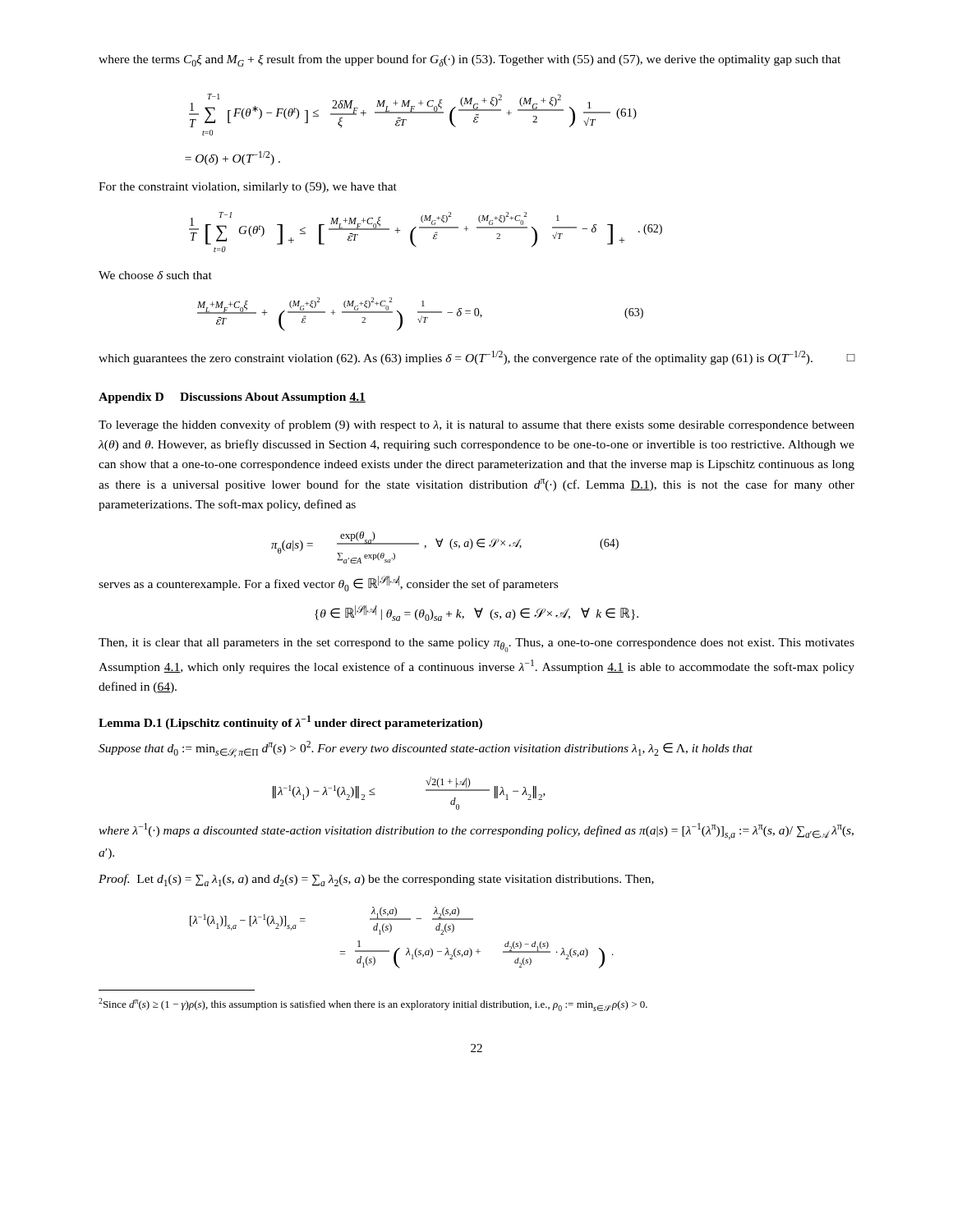Select the formula with the text "{θ ∈ ℝ|𝒮||𝒜|"
953x1232 pixels.
coord(476,614)
